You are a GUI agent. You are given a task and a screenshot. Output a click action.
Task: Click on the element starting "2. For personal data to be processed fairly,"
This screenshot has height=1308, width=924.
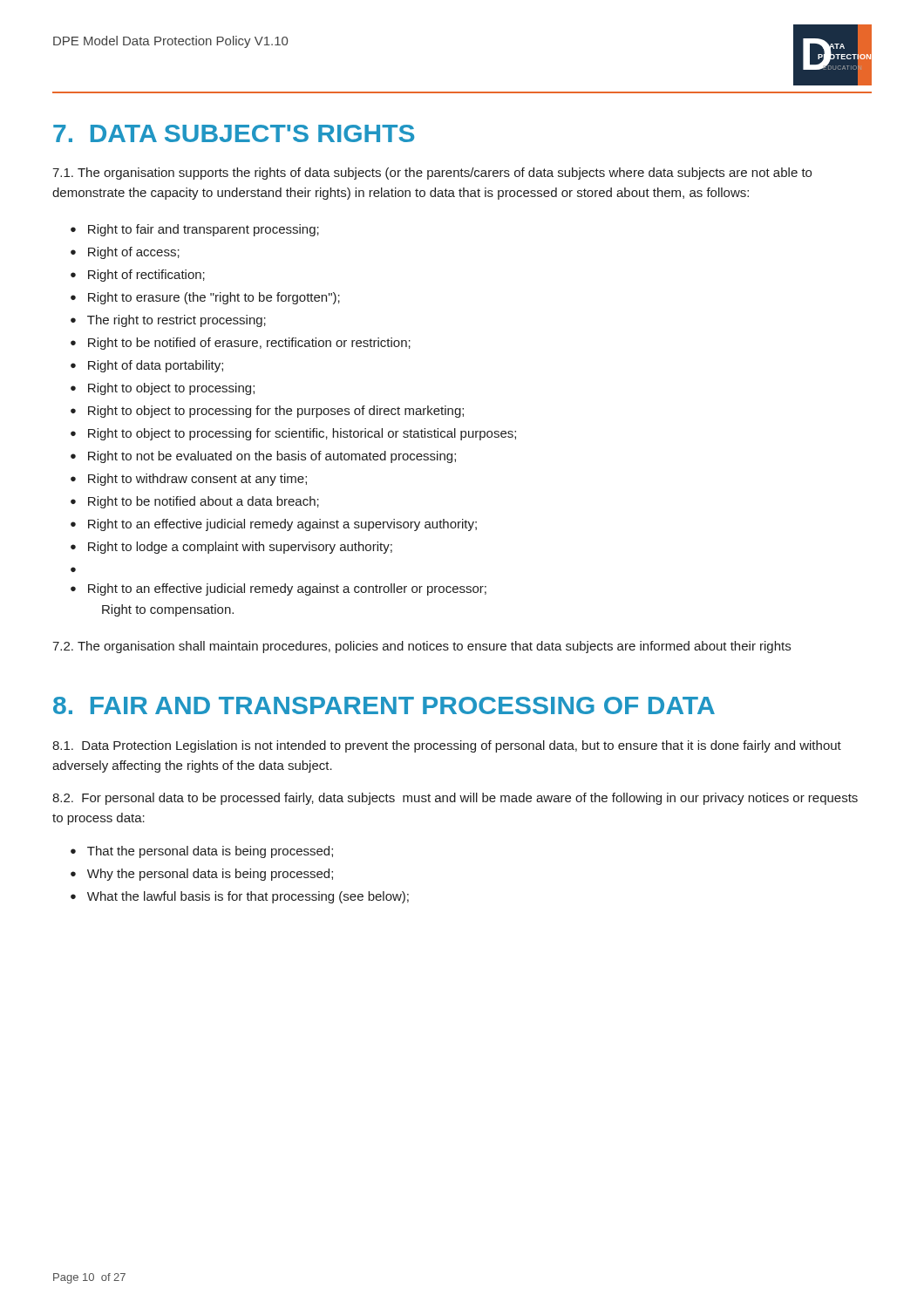tap(462, 808)
